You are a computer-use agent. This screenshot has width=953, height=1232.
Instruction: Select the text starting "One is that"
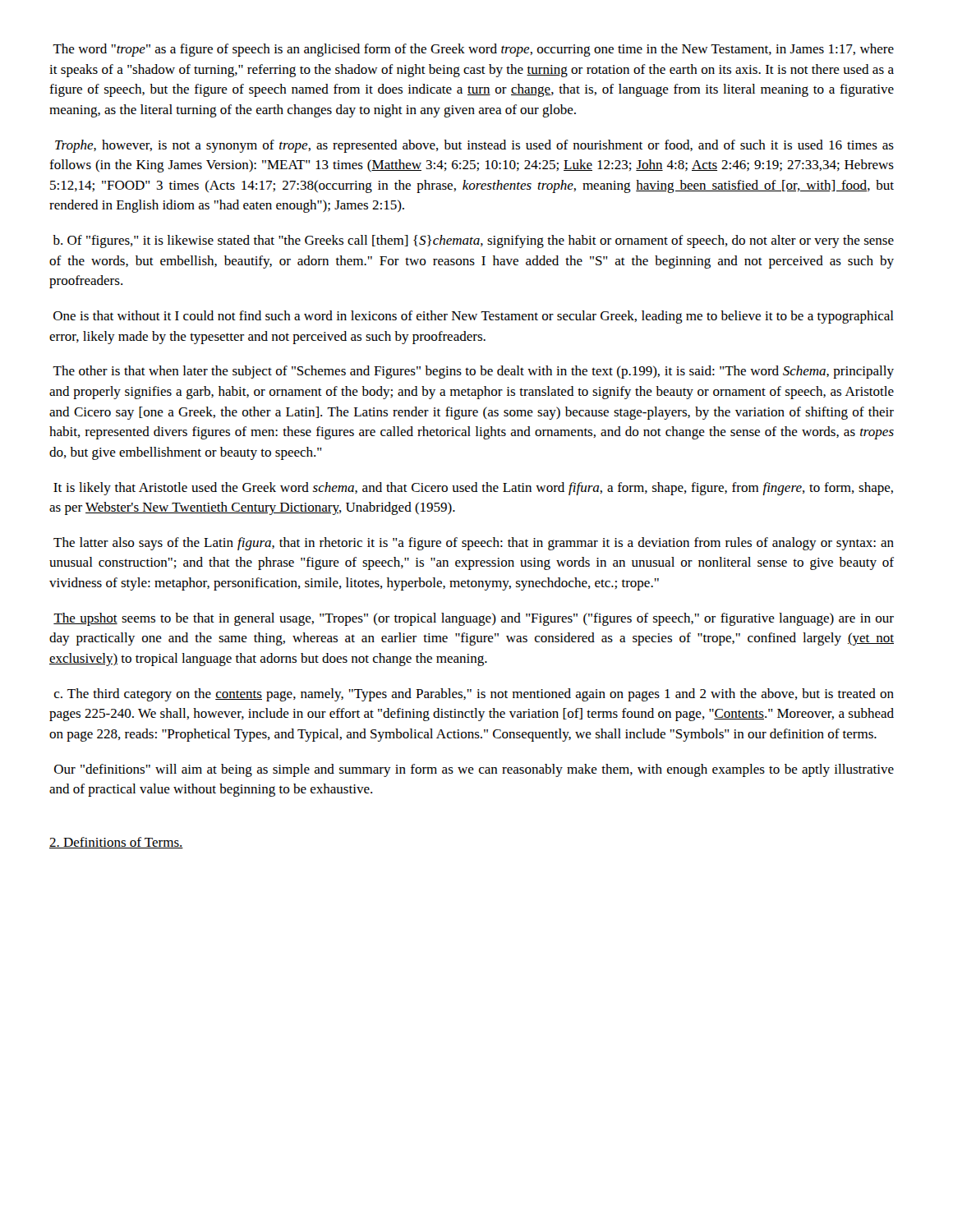472,326
